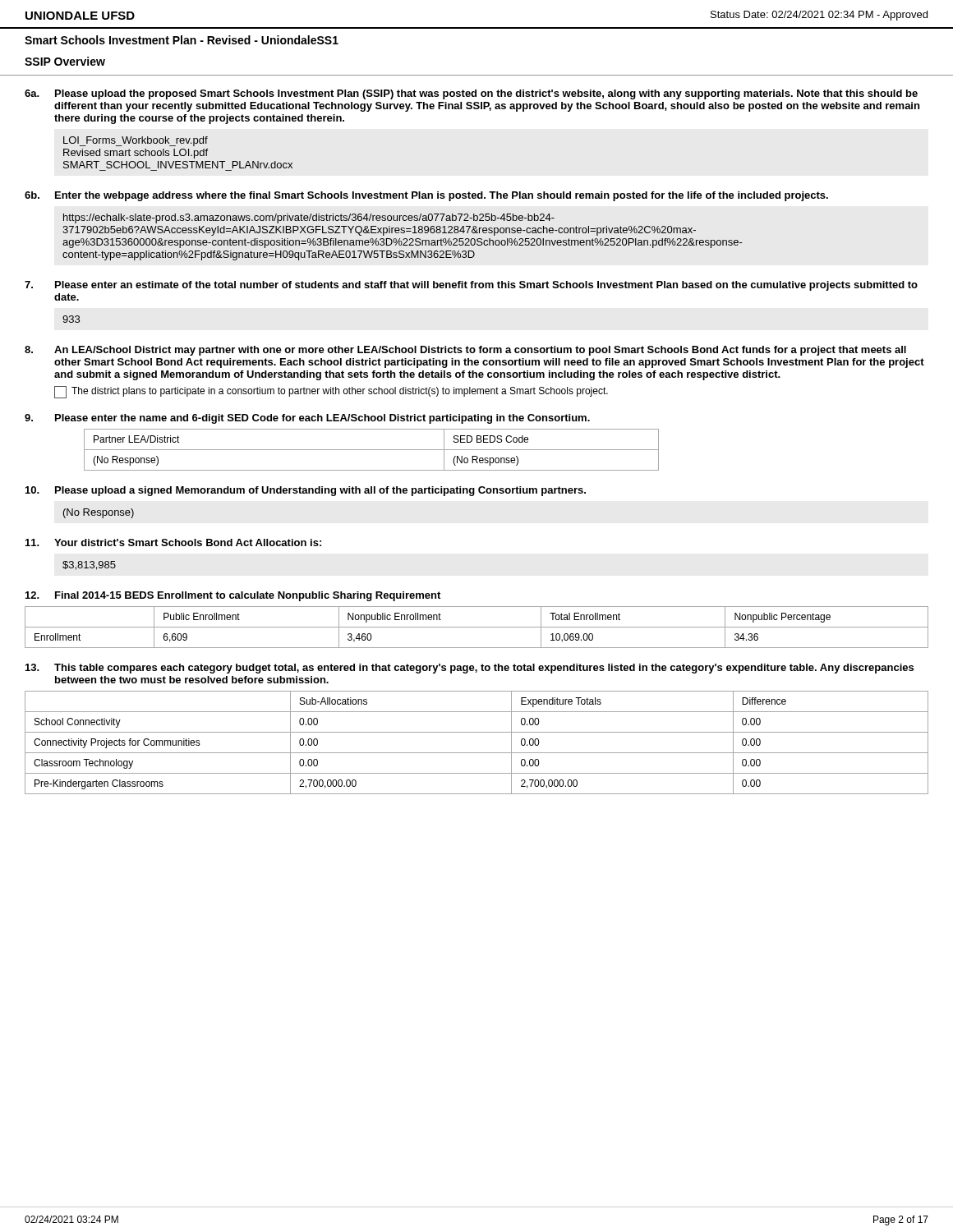Screen dimensions: 1232x953
Task: Point to "(No Response)"
Action: point(98,512)
